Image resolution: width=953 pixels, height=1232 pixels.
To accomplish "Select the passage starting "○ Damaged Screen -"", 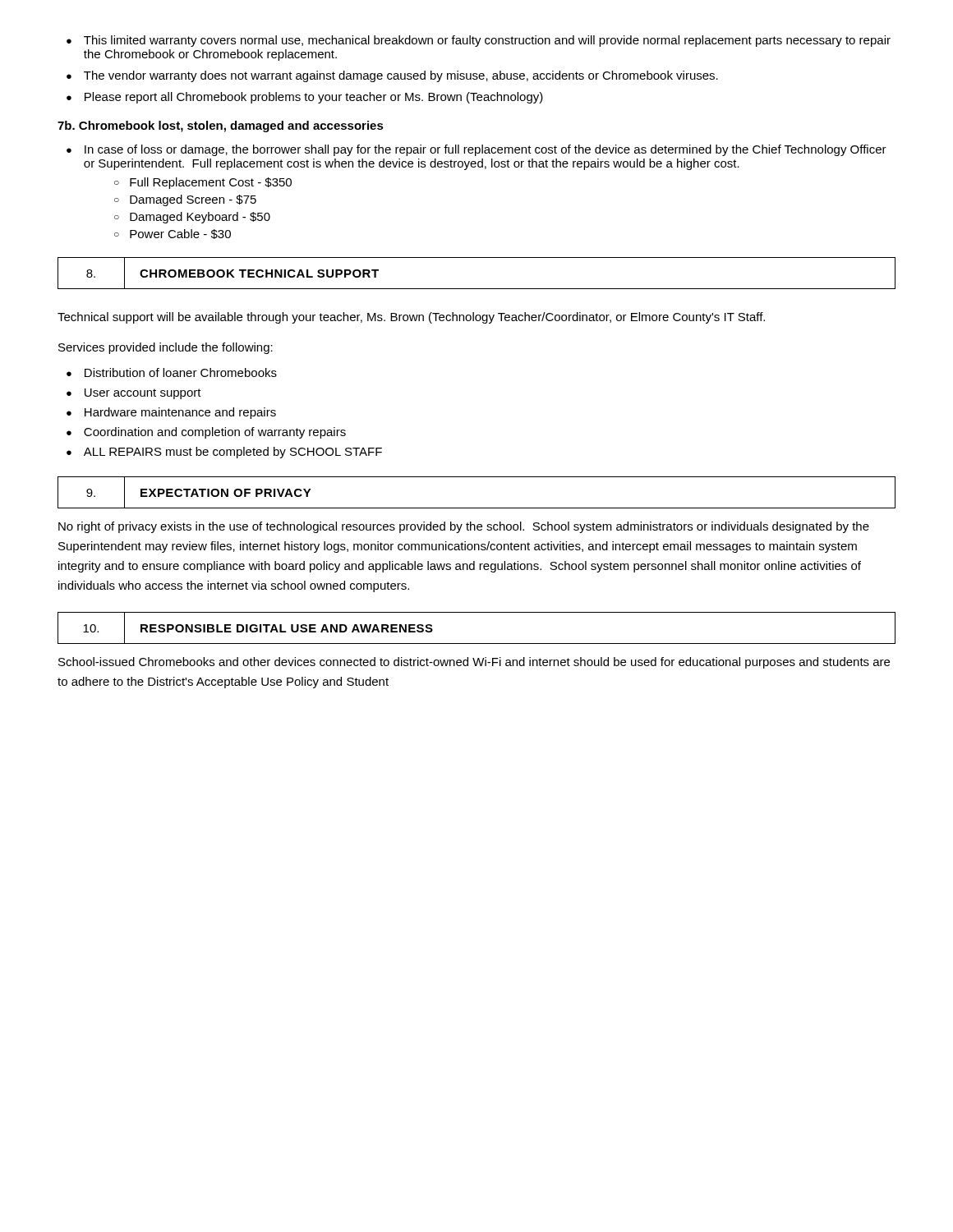I will tap(185, 199).
